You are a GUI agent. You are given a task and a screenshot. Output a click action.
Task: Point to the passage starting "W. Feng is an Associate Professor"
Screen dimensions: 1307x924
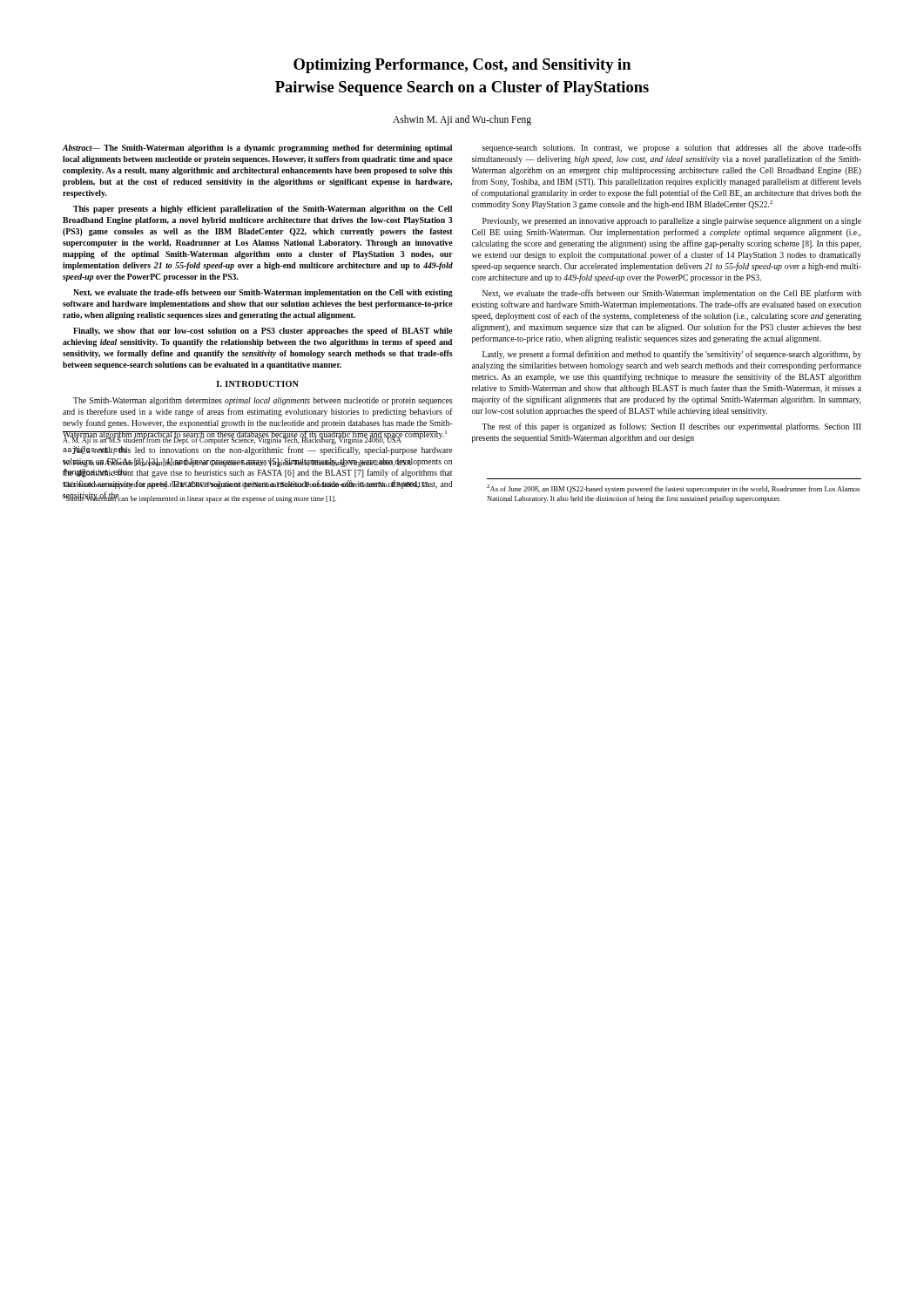pos(237,468)
